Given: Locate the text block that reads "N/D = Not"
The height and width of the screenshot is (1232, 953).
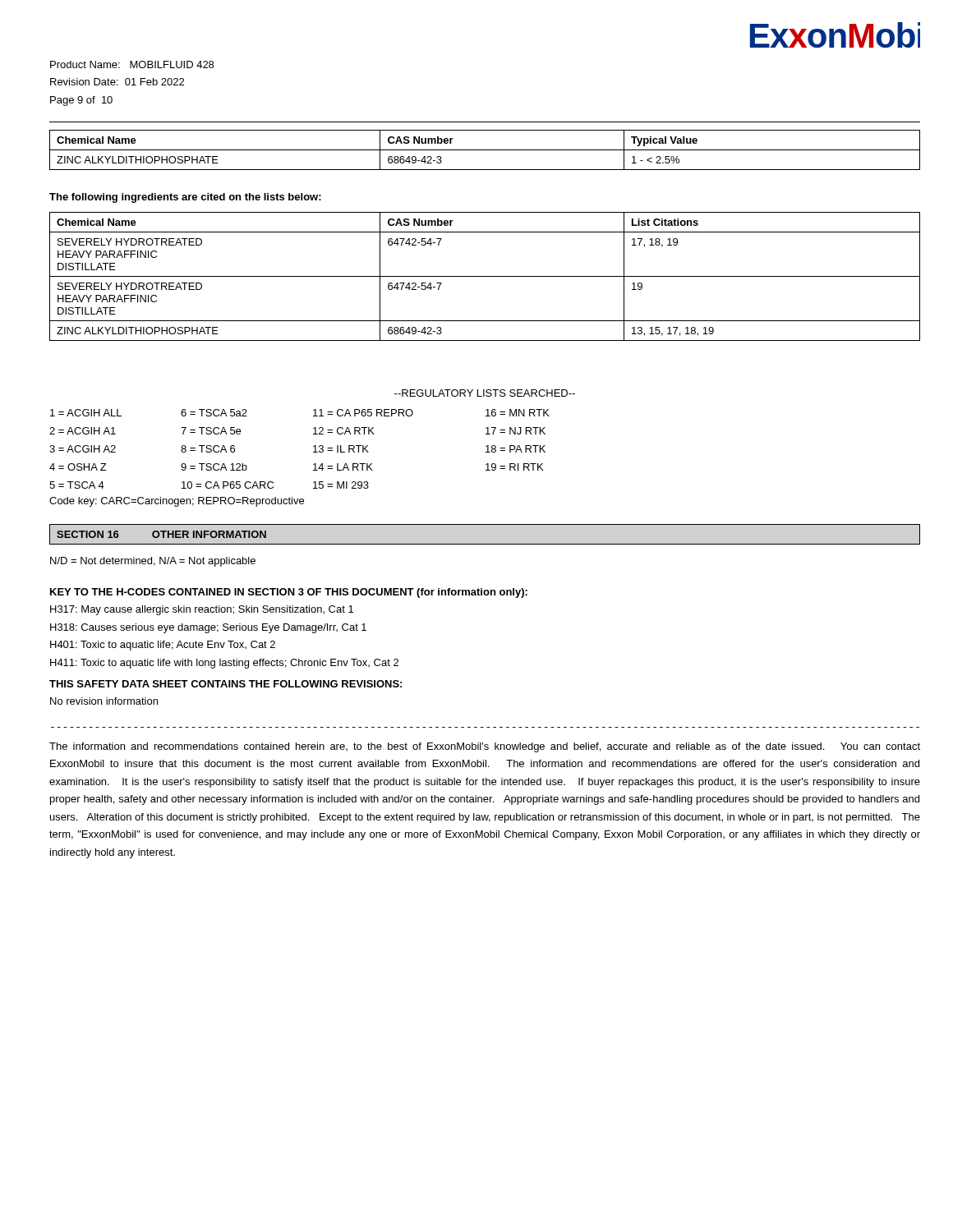Looking at the screenshot, I should tap(153, 561).
